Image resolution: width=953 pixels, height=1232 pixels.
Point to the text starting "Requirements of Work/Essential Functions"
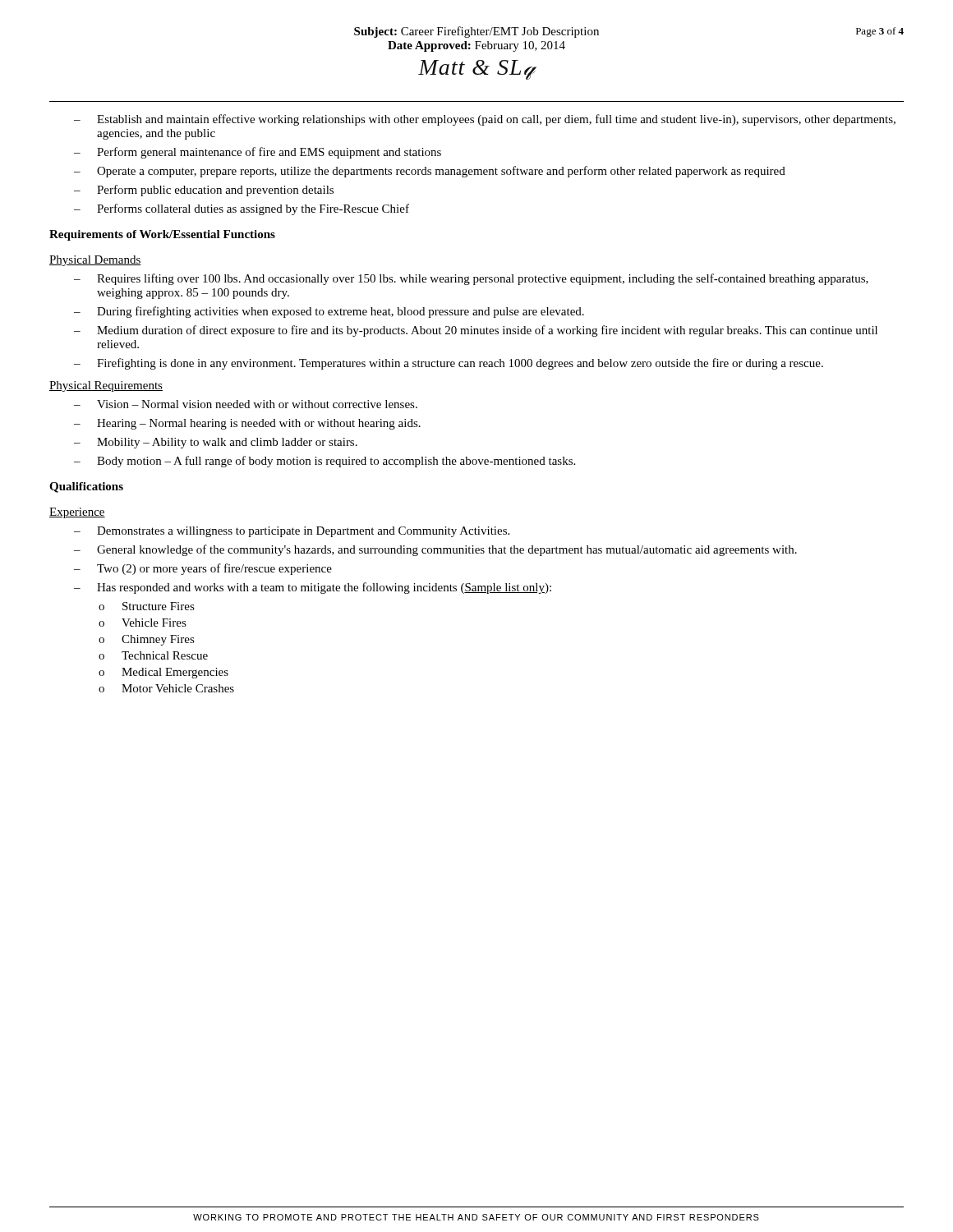162,234
